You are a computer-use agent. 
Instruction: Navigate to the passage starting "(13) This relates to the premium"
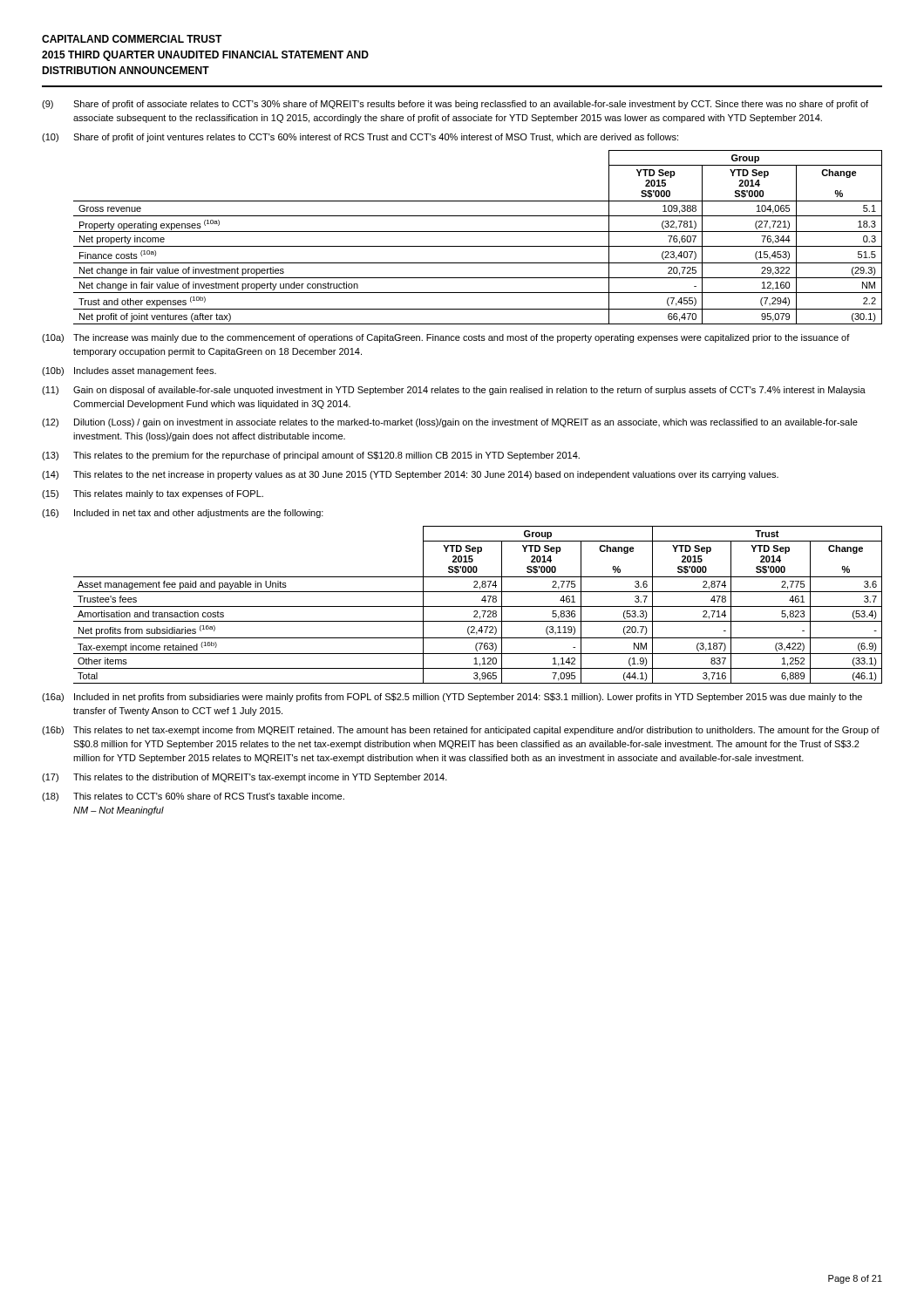[x=462, y=456]
